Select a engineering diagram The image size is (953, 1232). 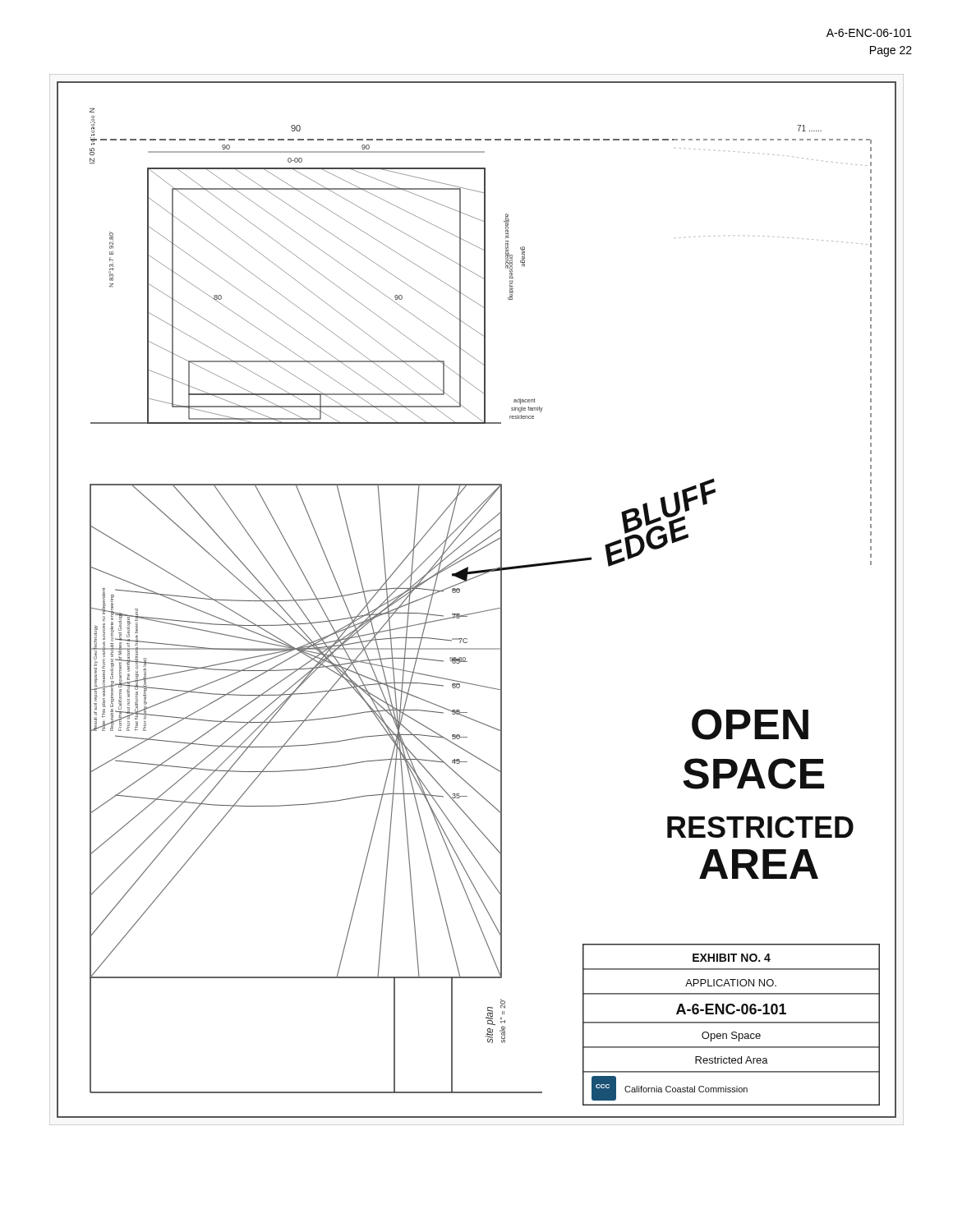[476, 600]
